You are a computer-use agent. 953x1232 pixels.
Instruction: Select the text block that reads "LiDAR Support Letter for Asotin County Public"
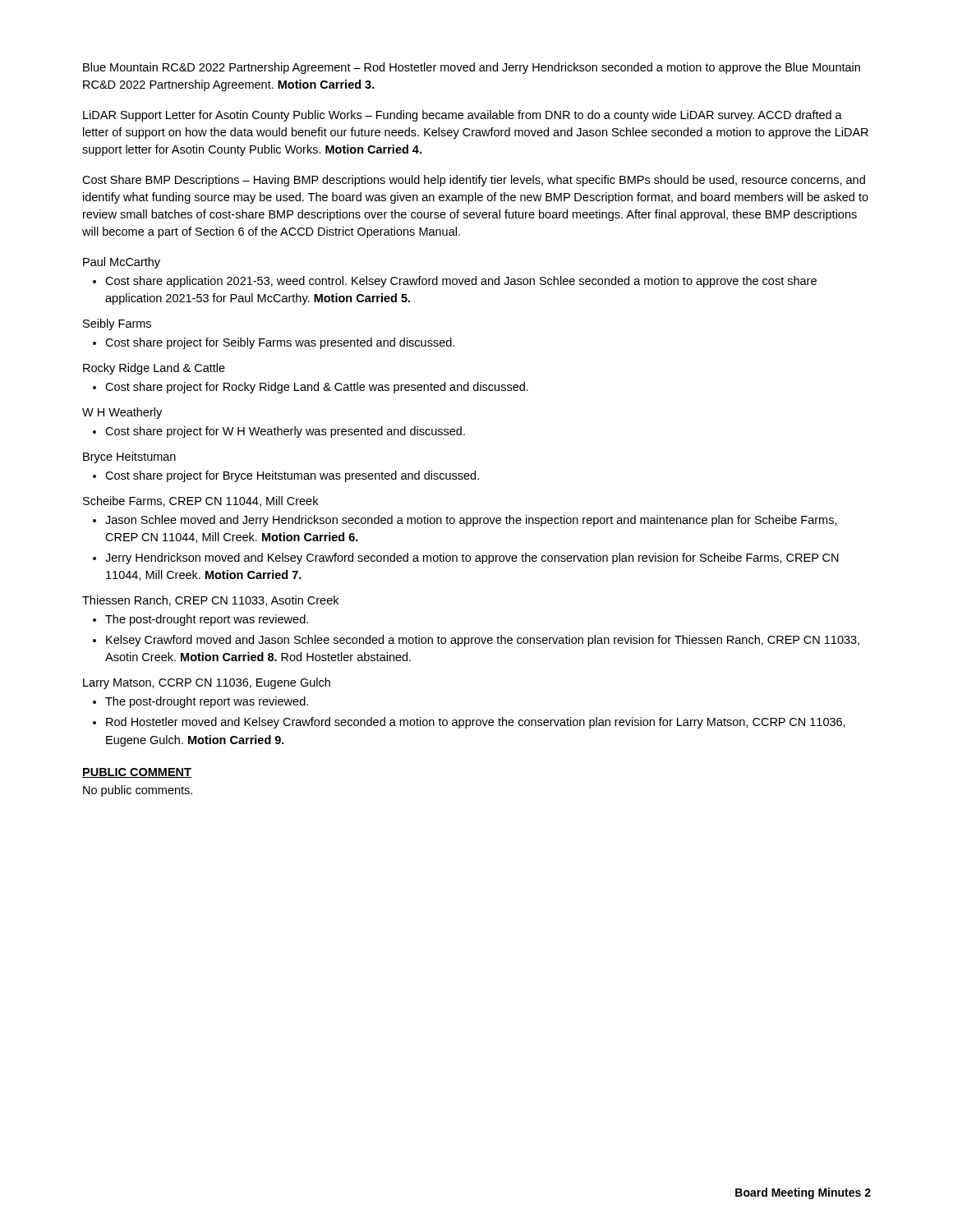tap(475, 132)
